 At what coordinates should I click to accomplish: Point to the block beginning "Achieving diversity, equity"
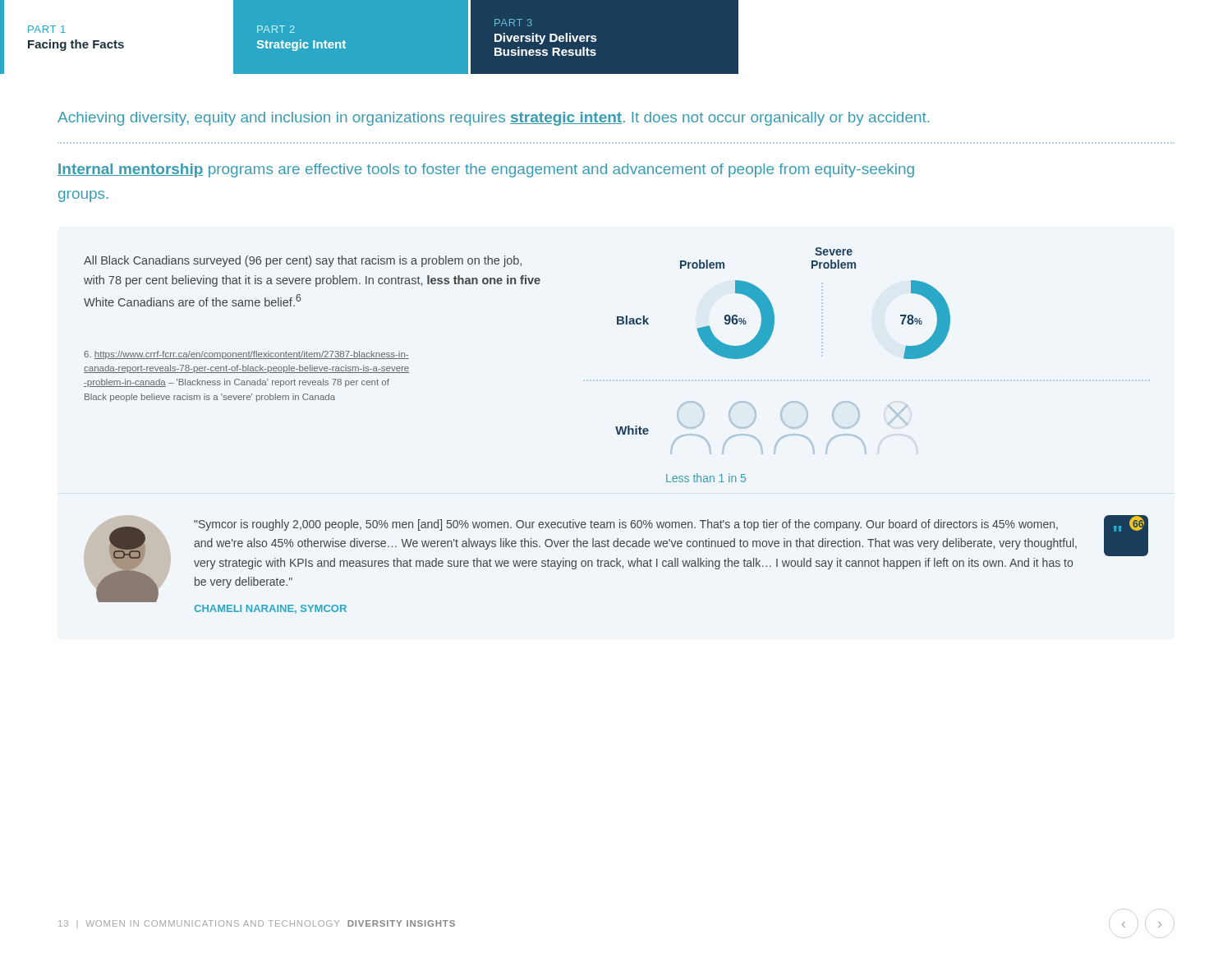494,117
